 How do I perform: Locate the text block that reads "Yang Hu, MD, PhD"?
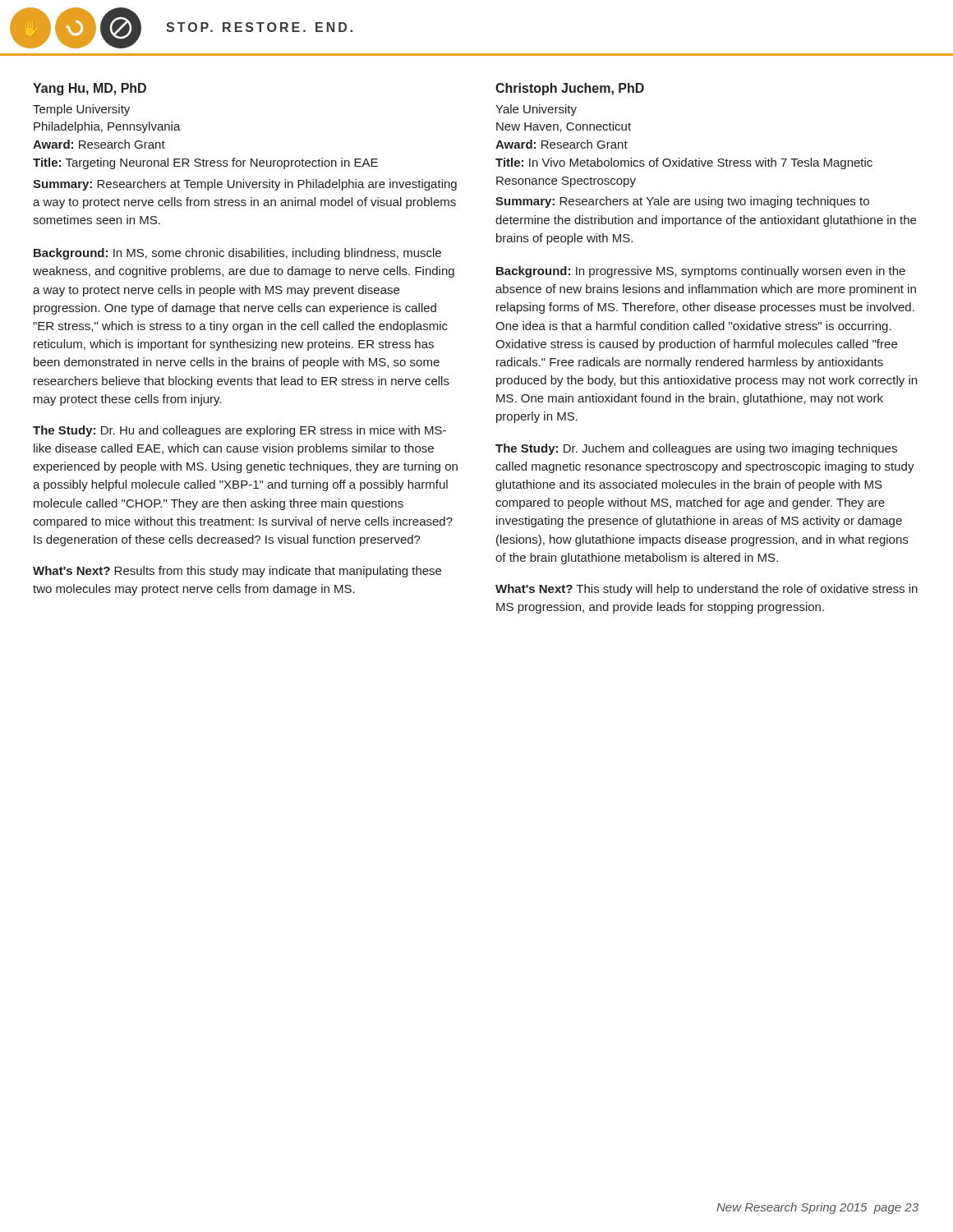click(246, 339)
